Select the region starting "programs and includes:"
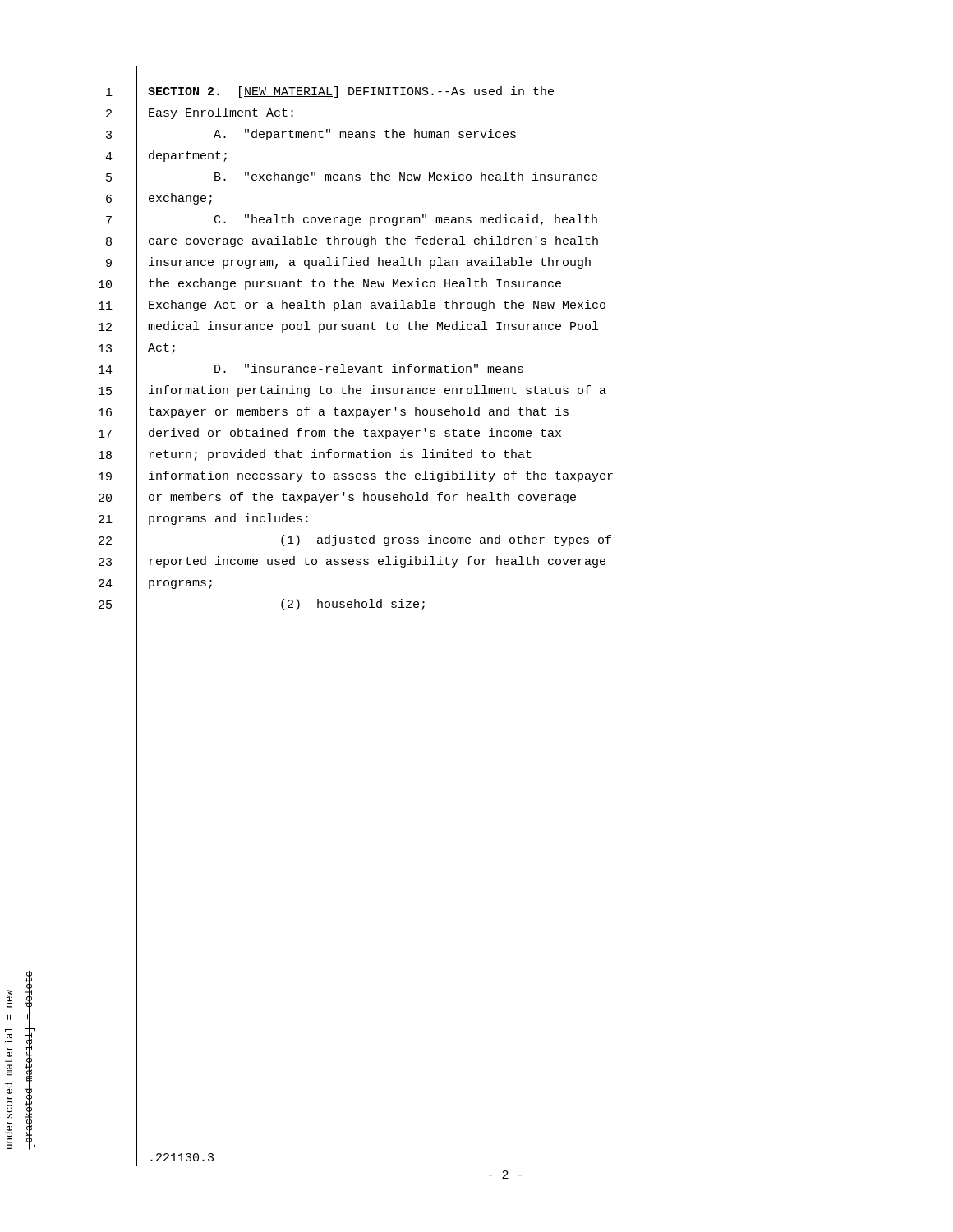953x1232 pixels. click(228, 519)
